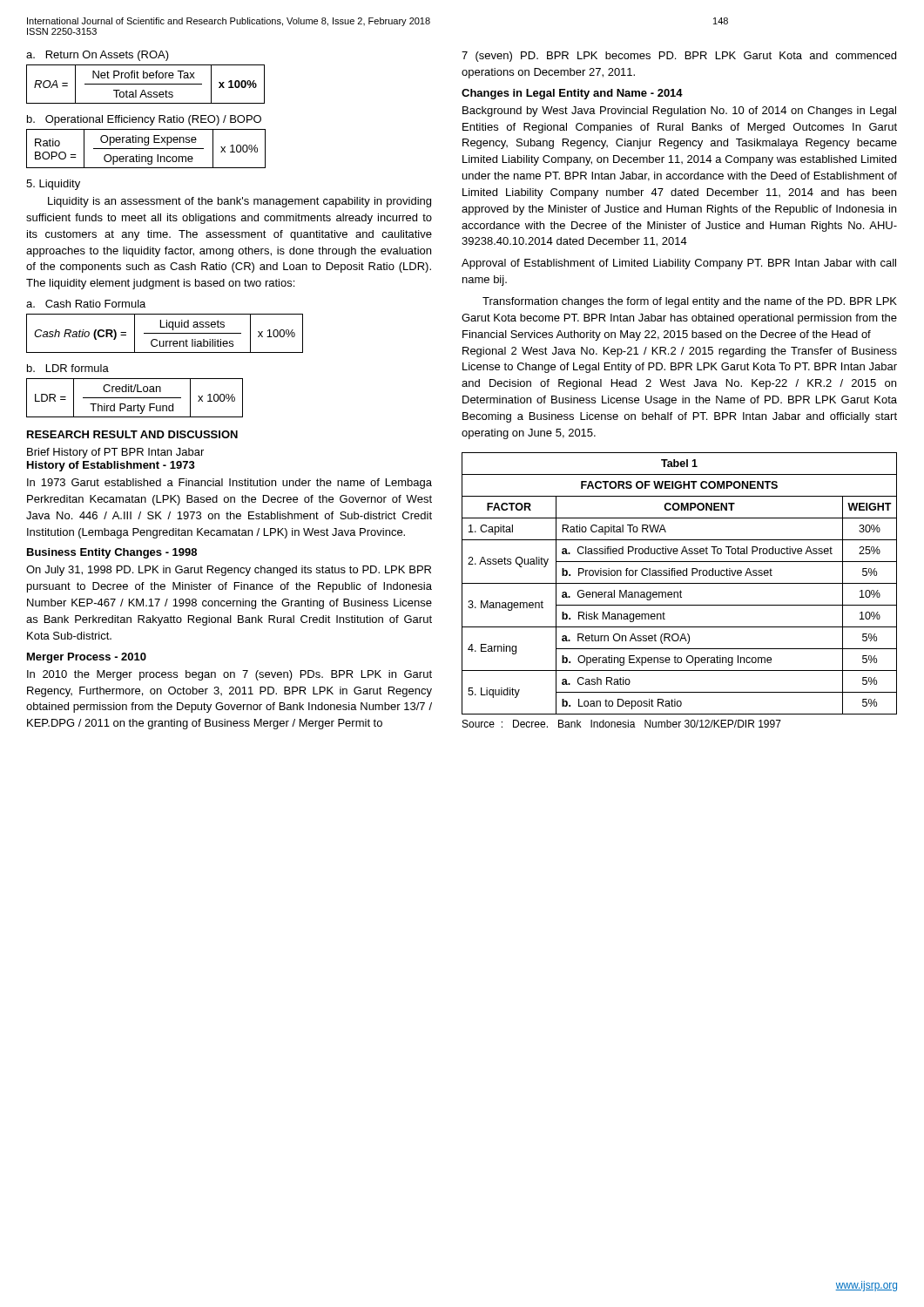Image resolution: width=924 pixels, height=1307 pixels.
Task: Point to the section header beginning "Business Entity Changes"
Action: point(112,552)
